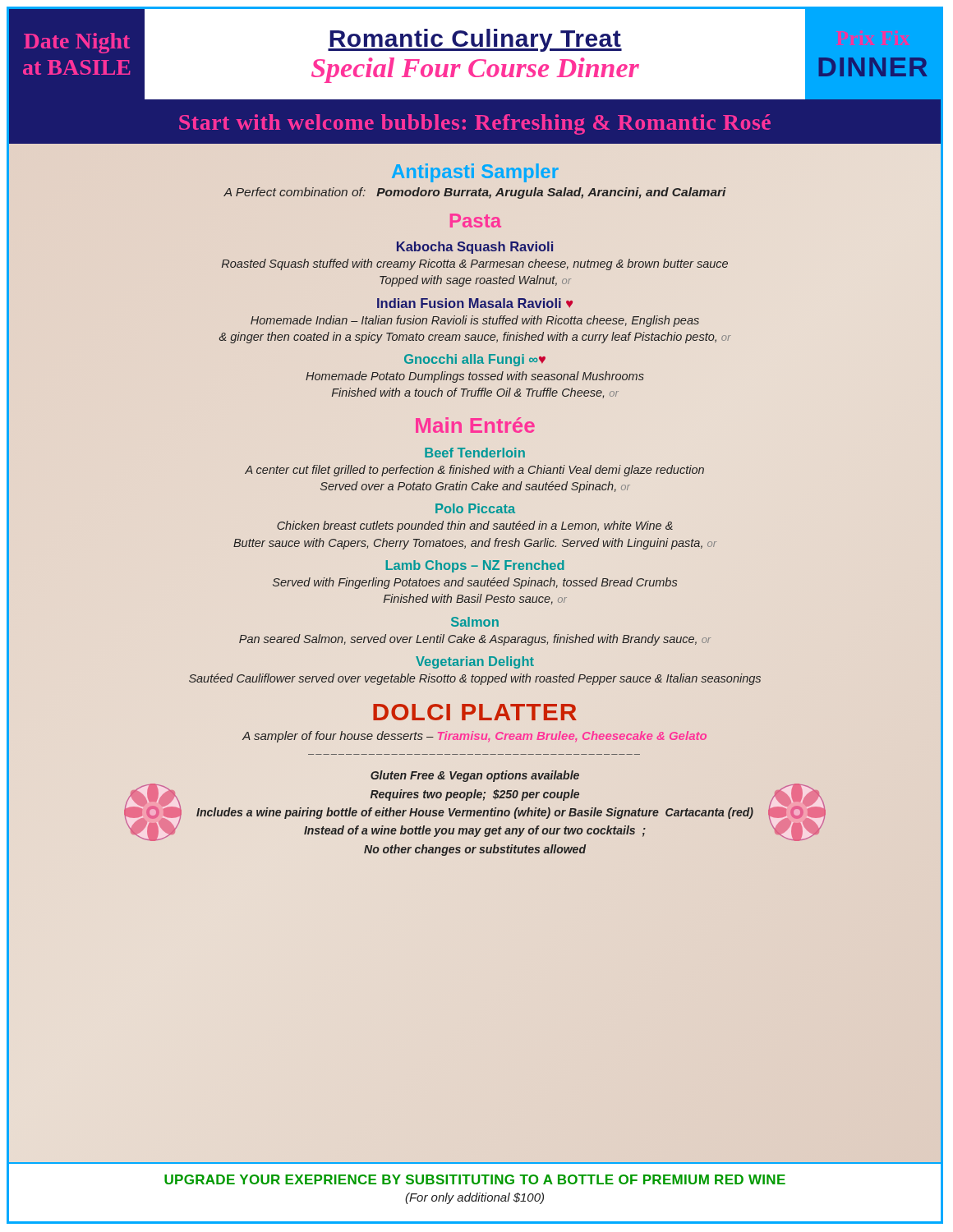Locate the title containing "Special Four Course Dinner"

coord(475,68)
